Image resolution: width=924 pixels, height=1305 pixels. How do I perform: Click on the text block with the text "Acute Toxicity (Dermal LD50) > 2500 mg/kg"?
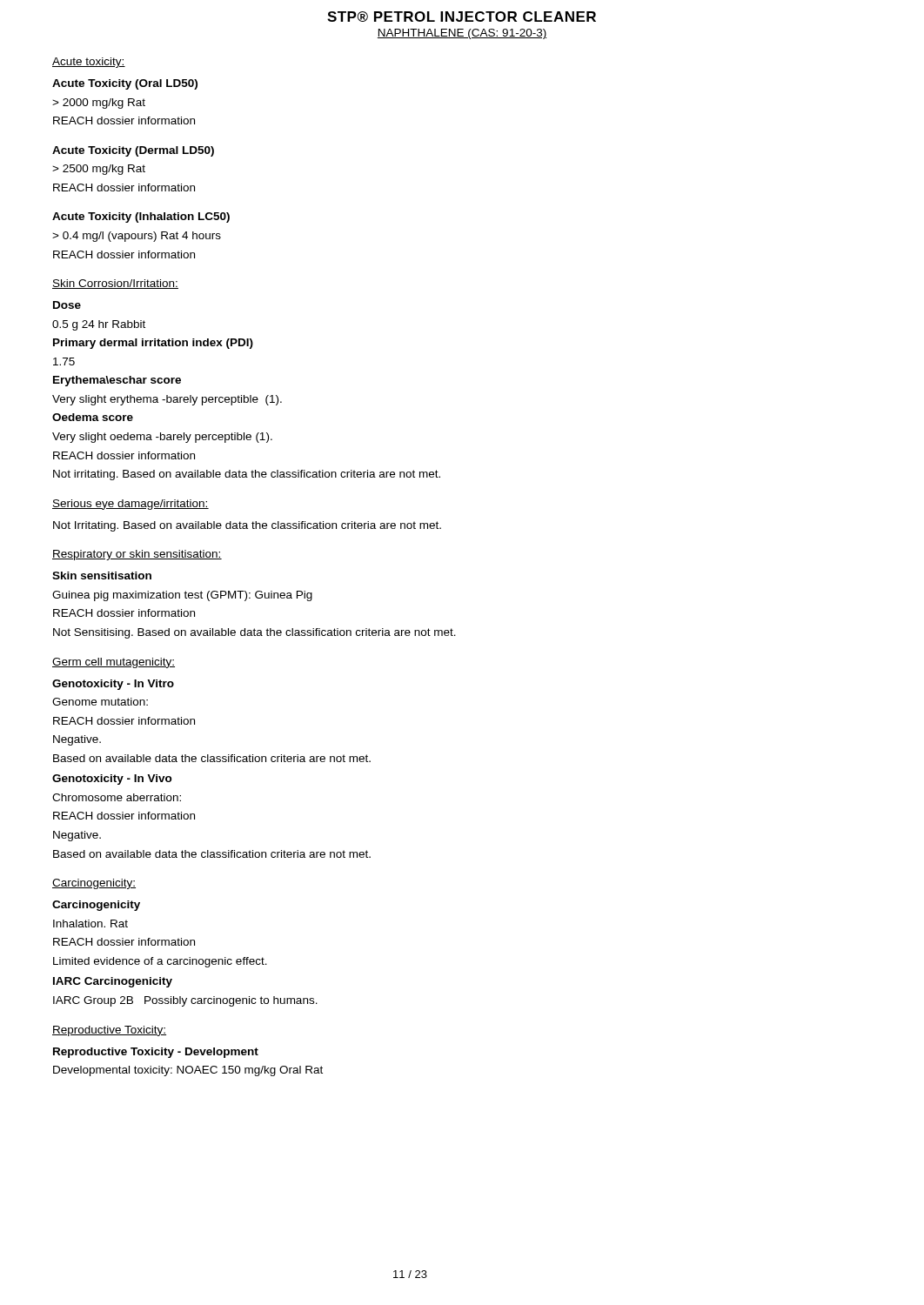point(133,151)
